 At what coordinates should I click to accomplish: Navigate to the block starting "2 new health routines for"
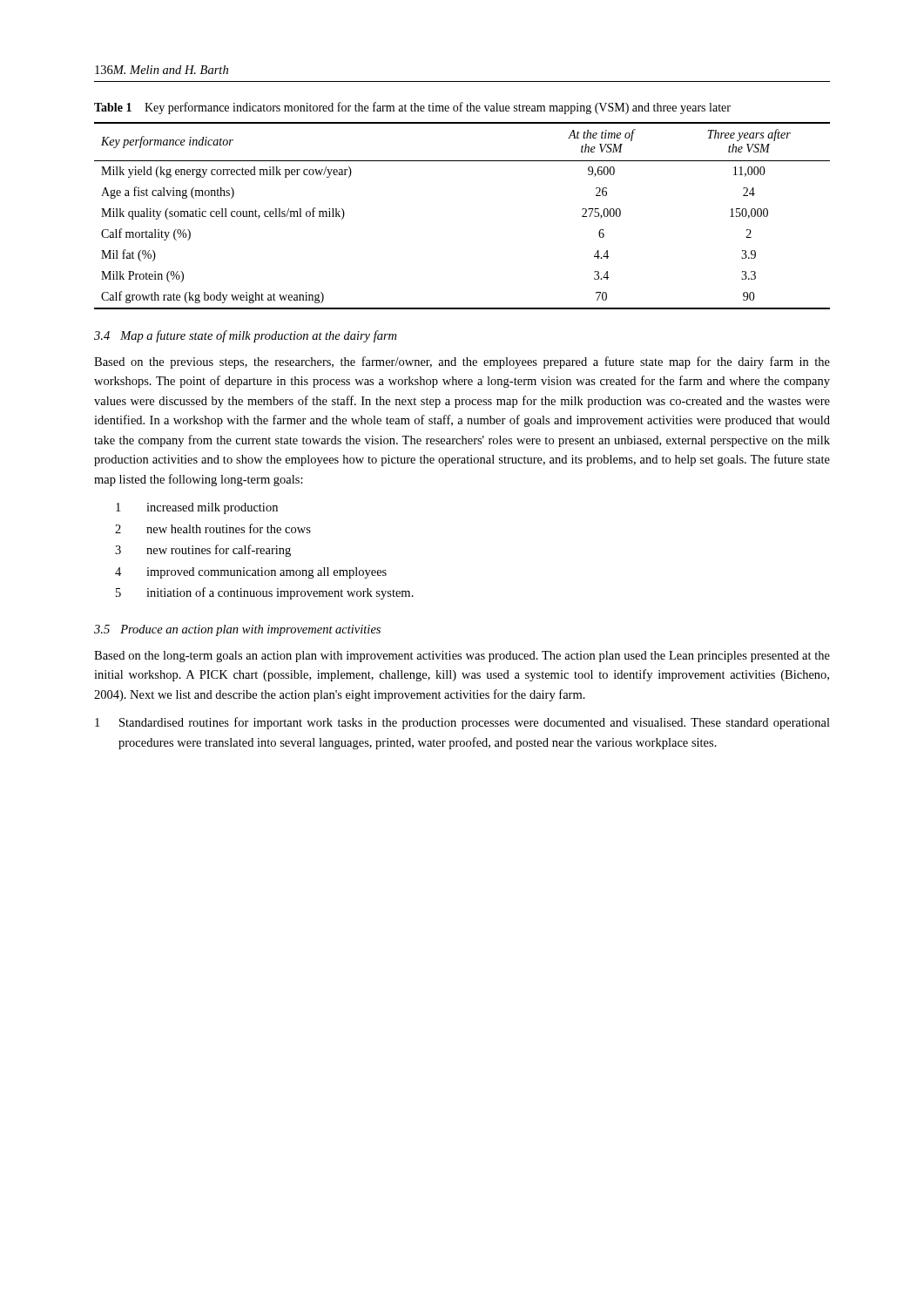pos(213,528)
